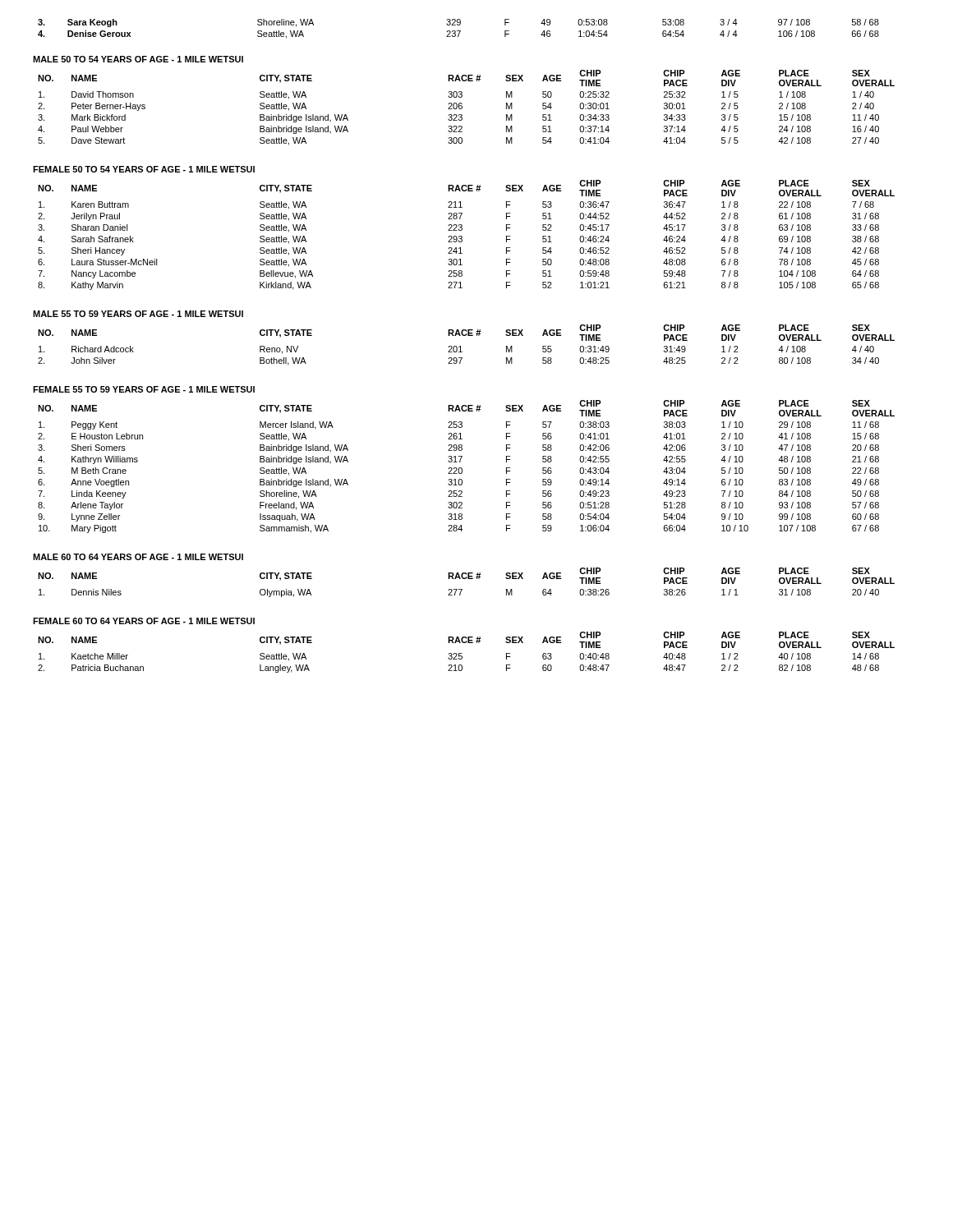The height and width of the screenshot is (1232, 953).
Task: Select the block starting "MALE 50 TO"
Action: pyautogui.click(x=138, y=59)
